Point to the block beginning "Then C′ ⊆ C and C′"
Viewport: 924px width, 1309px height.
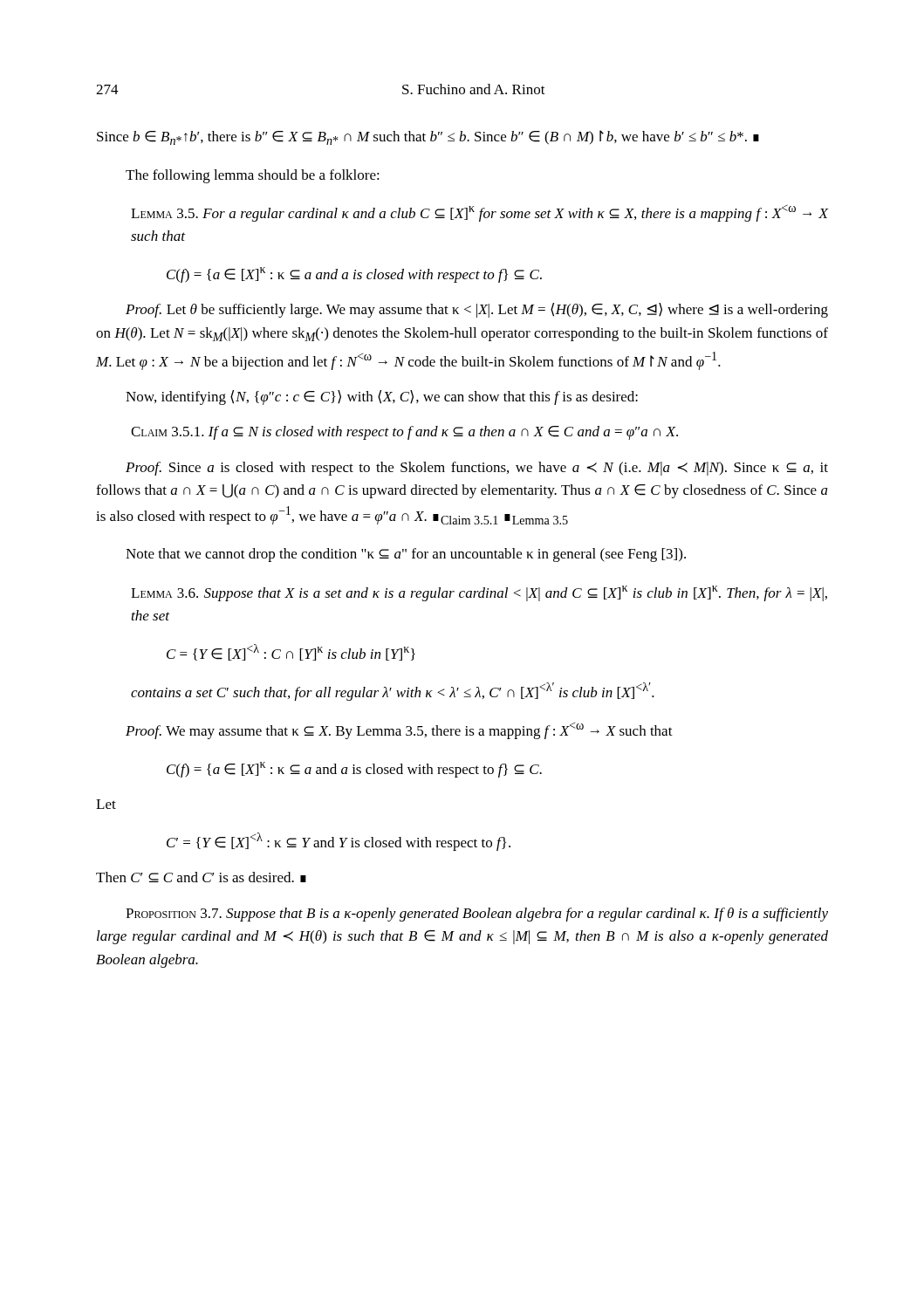201,877
